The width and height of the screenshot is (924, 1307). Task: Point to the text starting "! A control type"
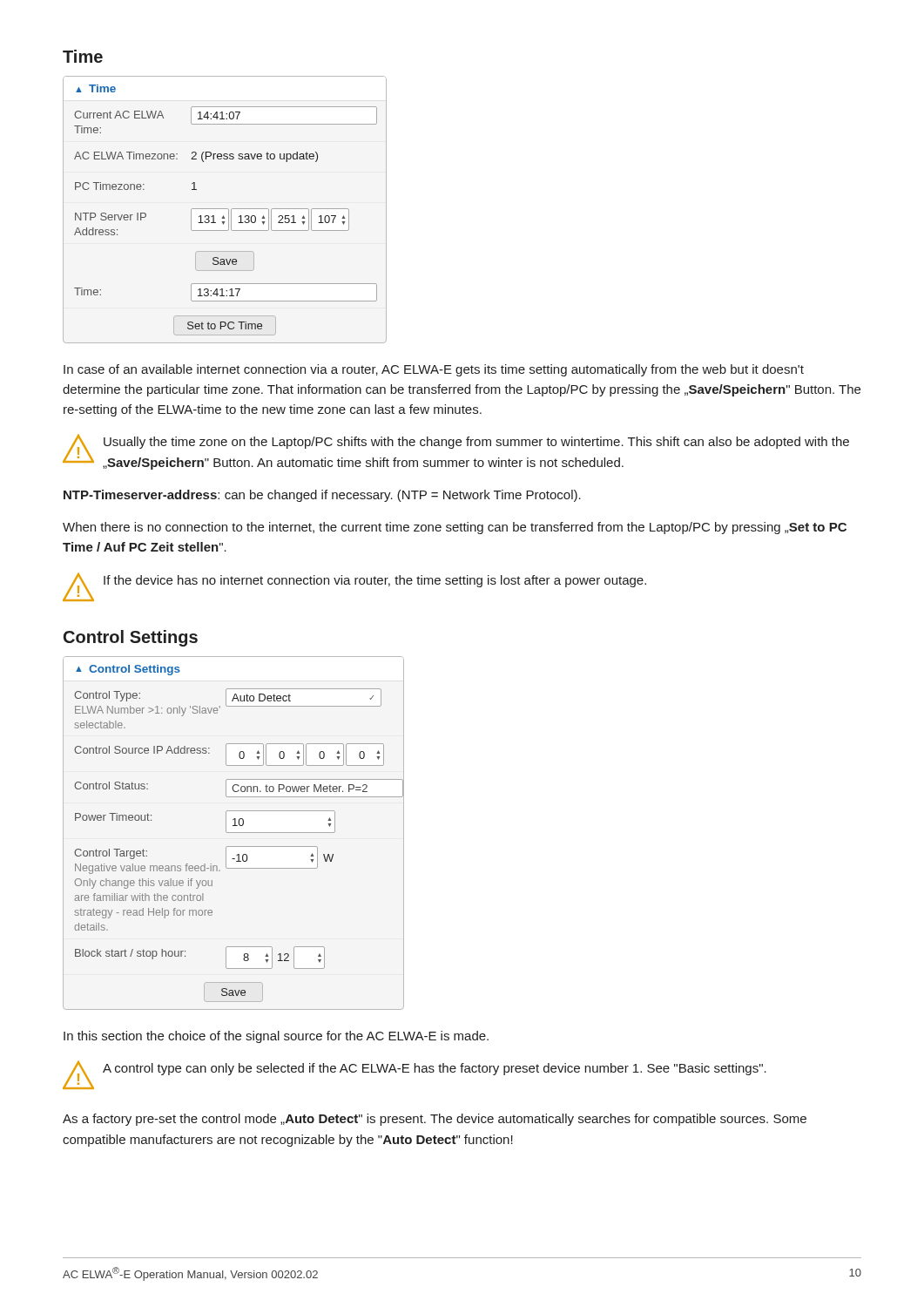462,1077
